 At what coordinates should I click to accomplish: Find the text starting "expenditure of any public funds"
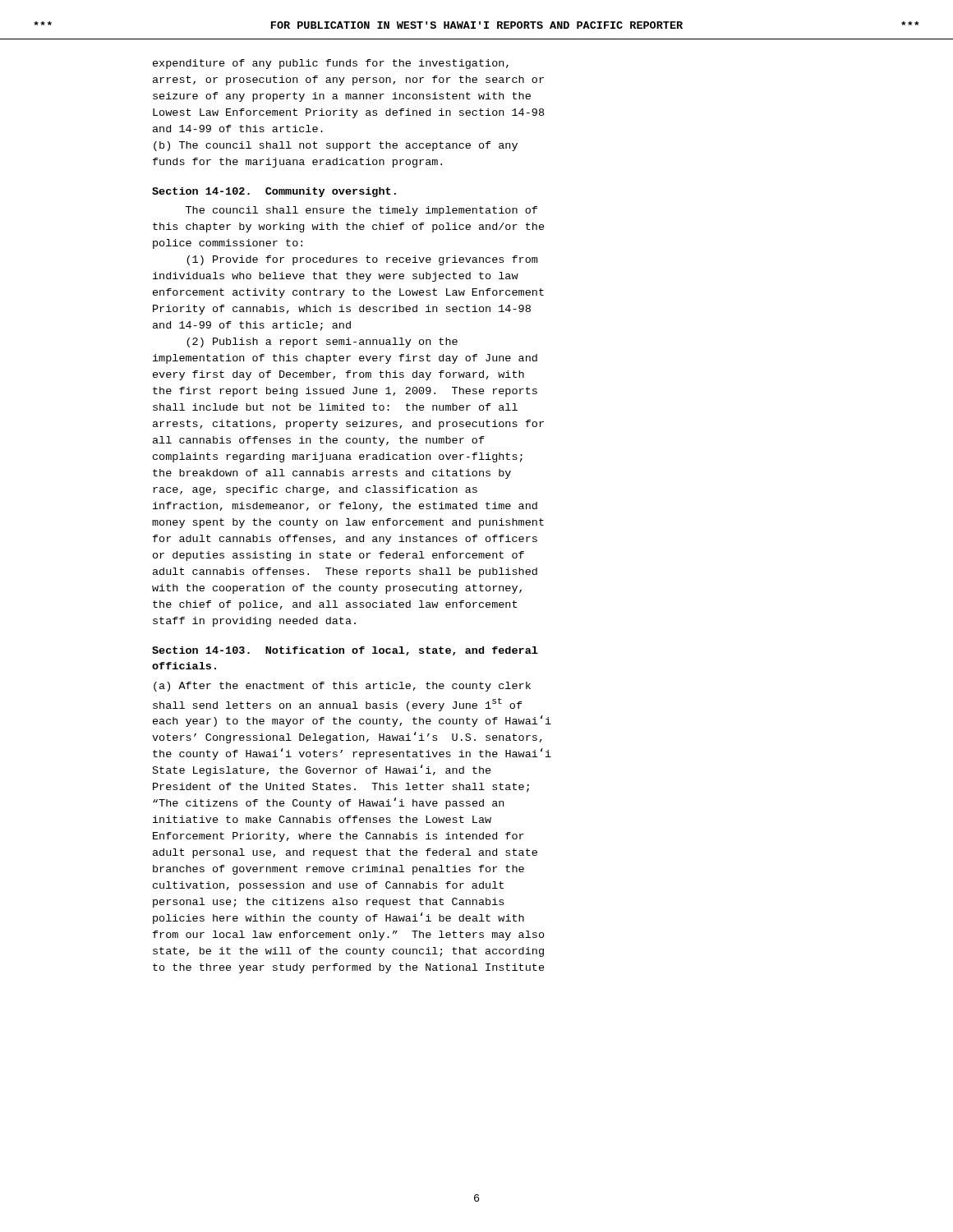coord(348,113)
